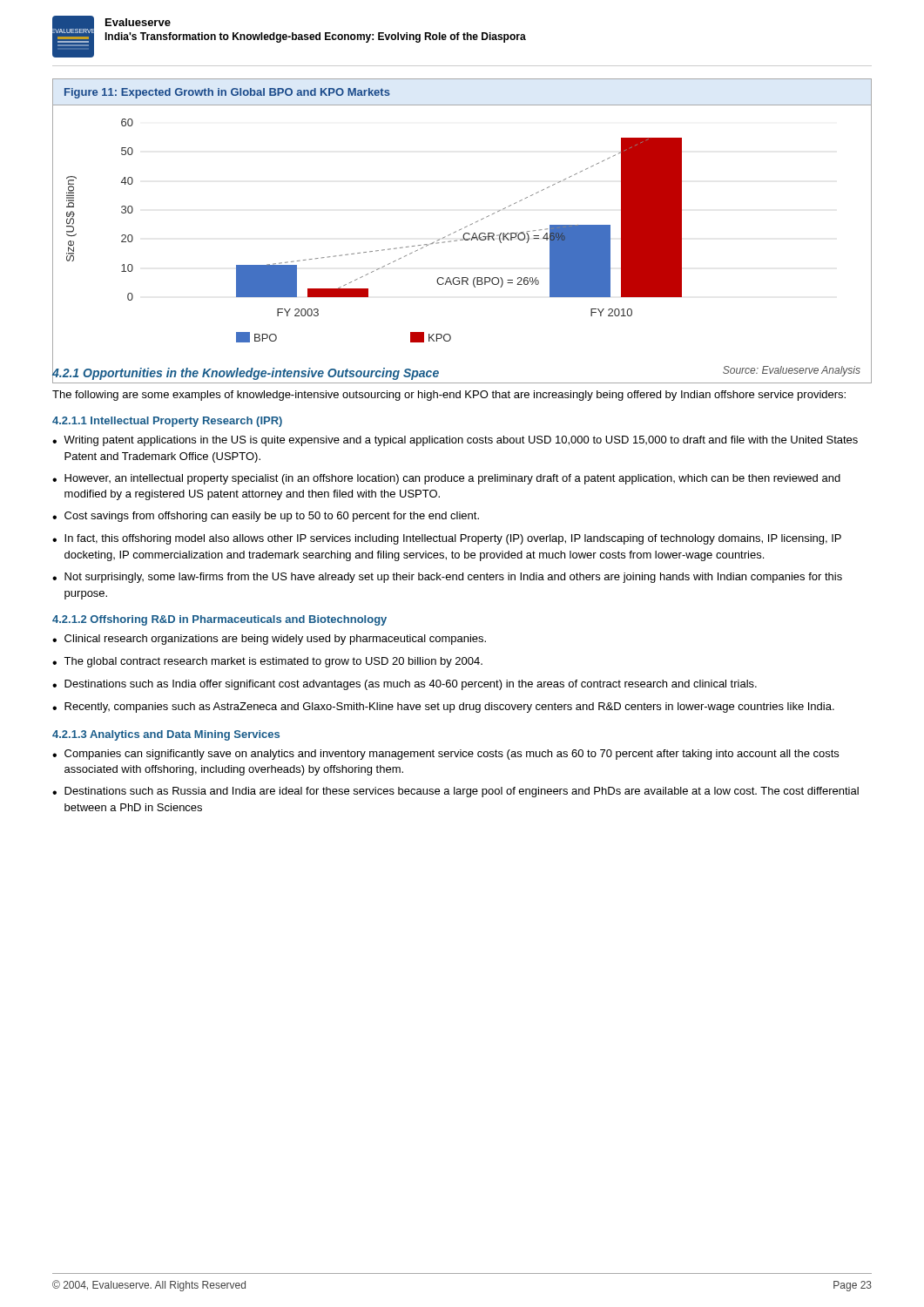Click the passage that begins "• Not surprisingly, some law-firms from"
924x1307 pixels.
(x=462, y=585)
